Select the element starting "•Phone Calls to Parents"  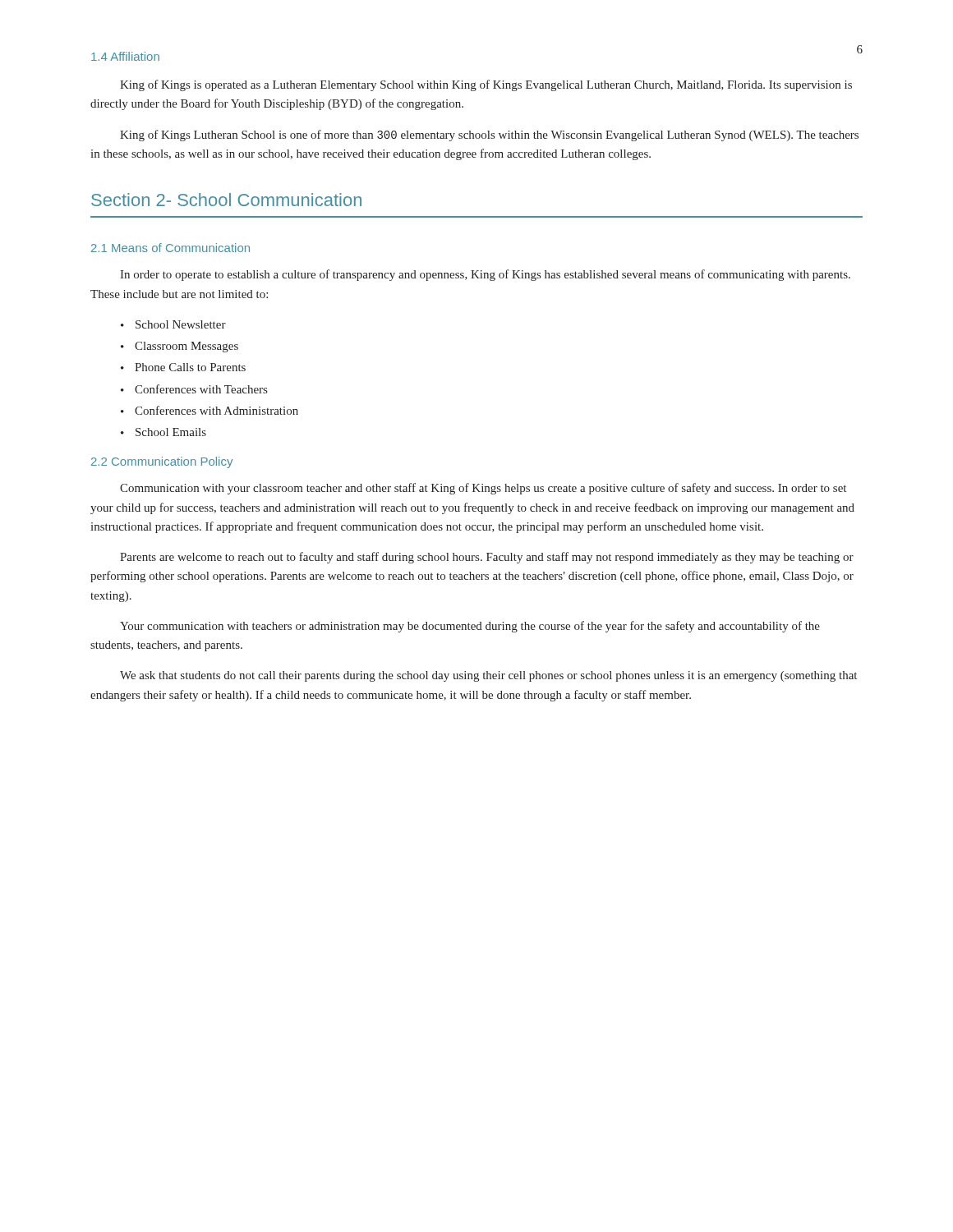pos(183,368)
